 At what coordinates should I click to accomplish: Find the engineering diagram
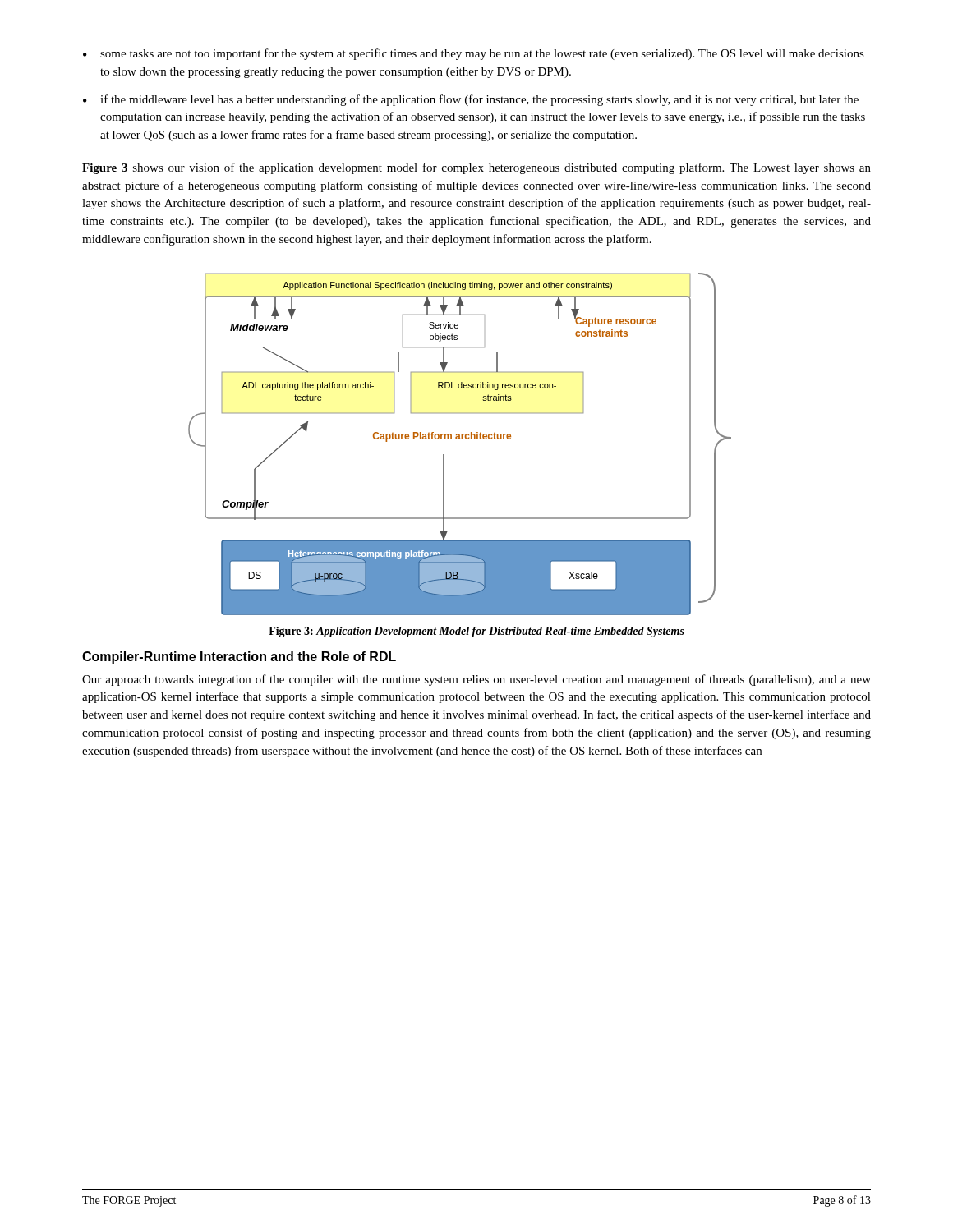tap(476, 441)
